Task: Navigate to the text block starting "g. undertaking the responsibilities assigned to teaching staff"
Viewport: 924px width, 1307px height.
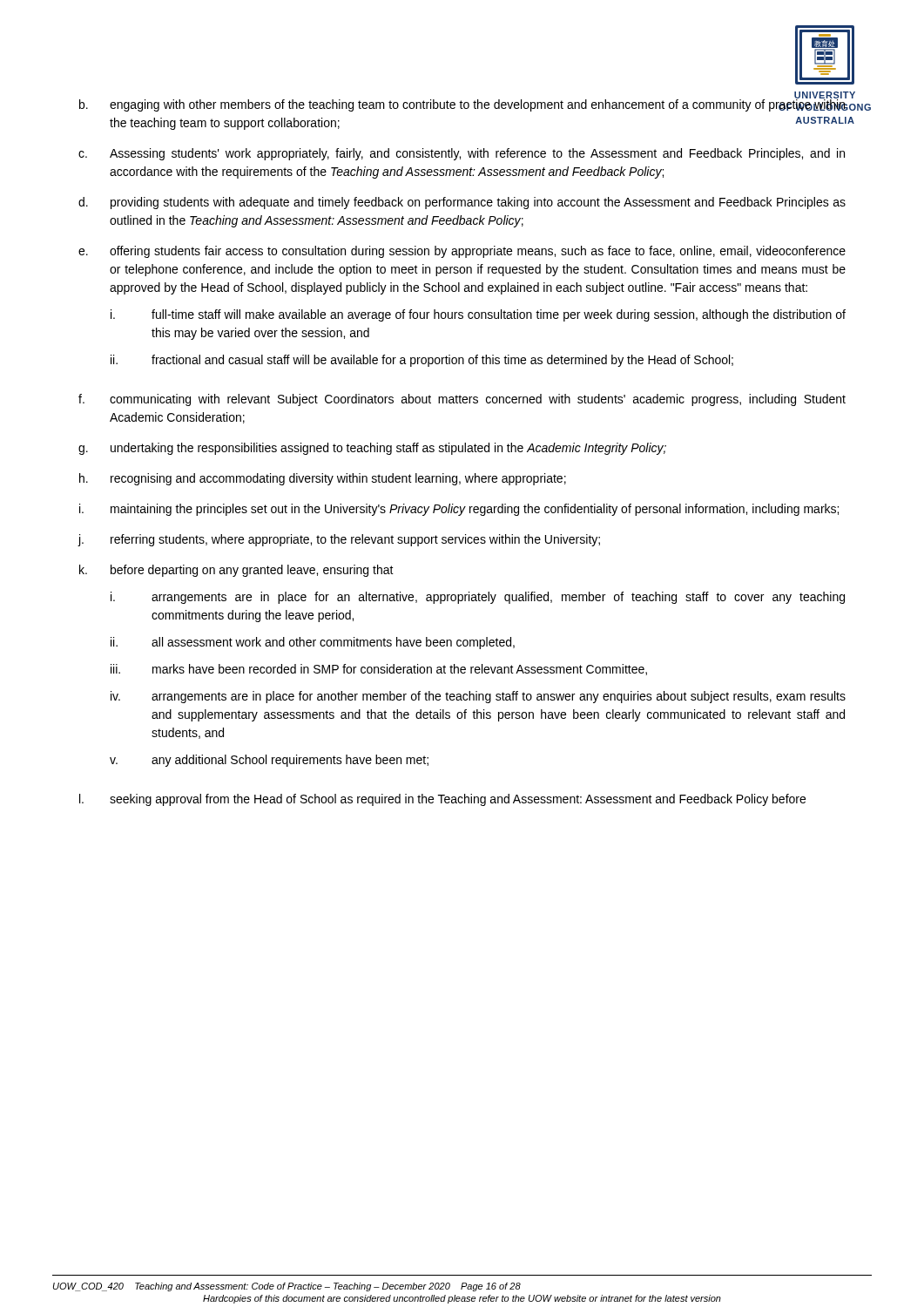Action: [462, 448]
